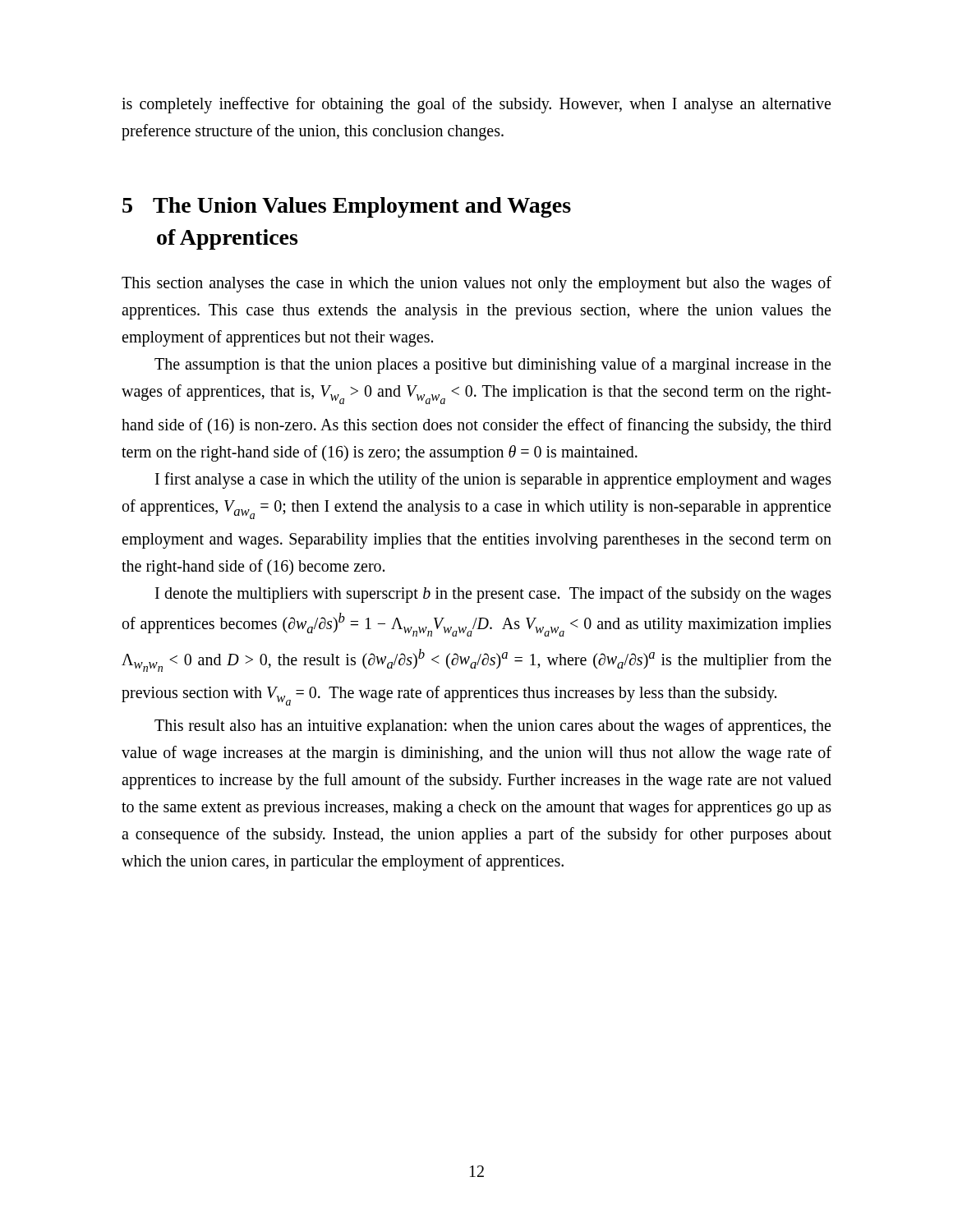Locate the text block that says "The assumption is that the union places"

[x=493, y=365]
